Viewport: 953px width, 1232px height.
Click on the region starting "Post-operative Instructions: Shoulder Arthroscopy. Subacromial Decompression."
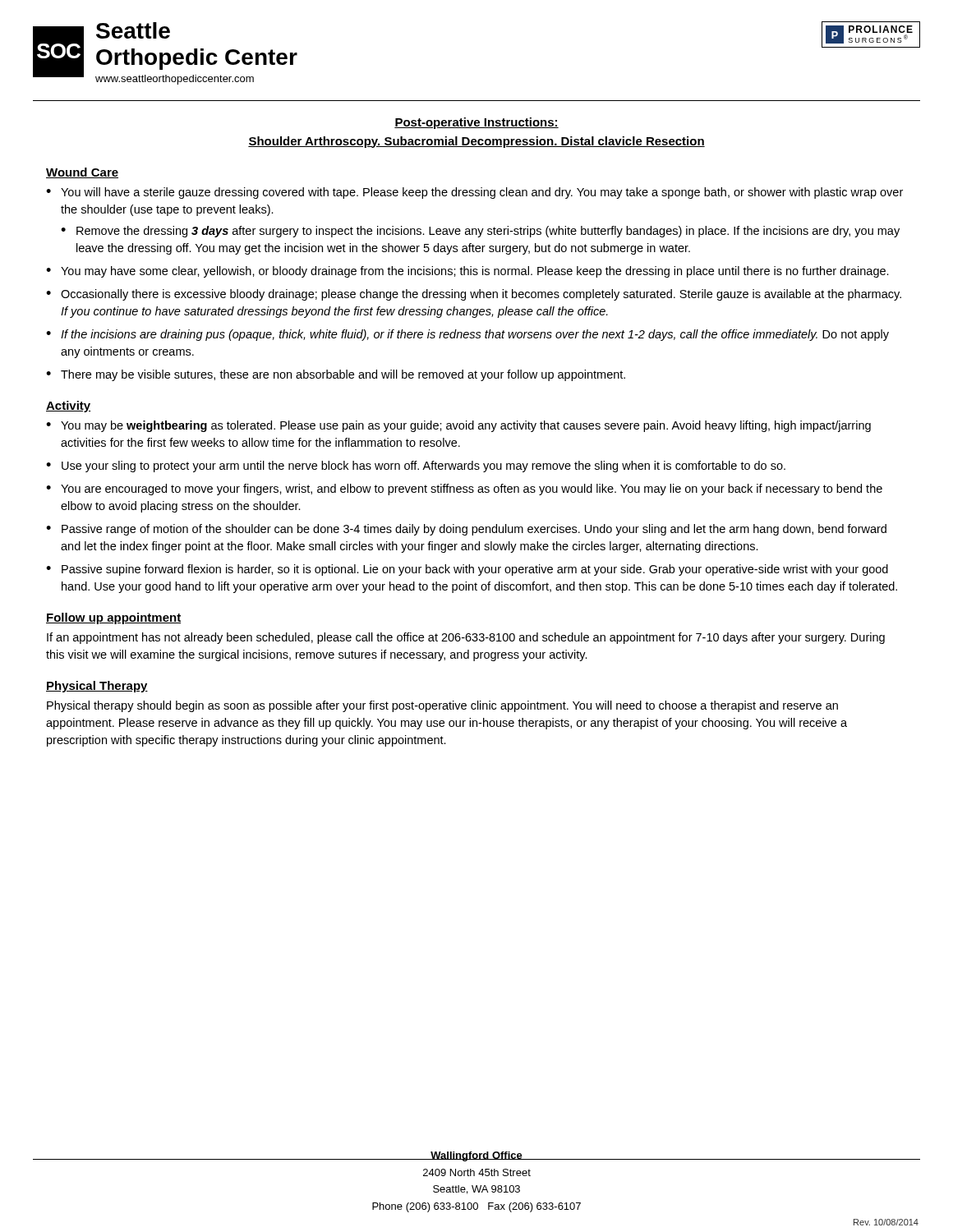click(476, 132)
